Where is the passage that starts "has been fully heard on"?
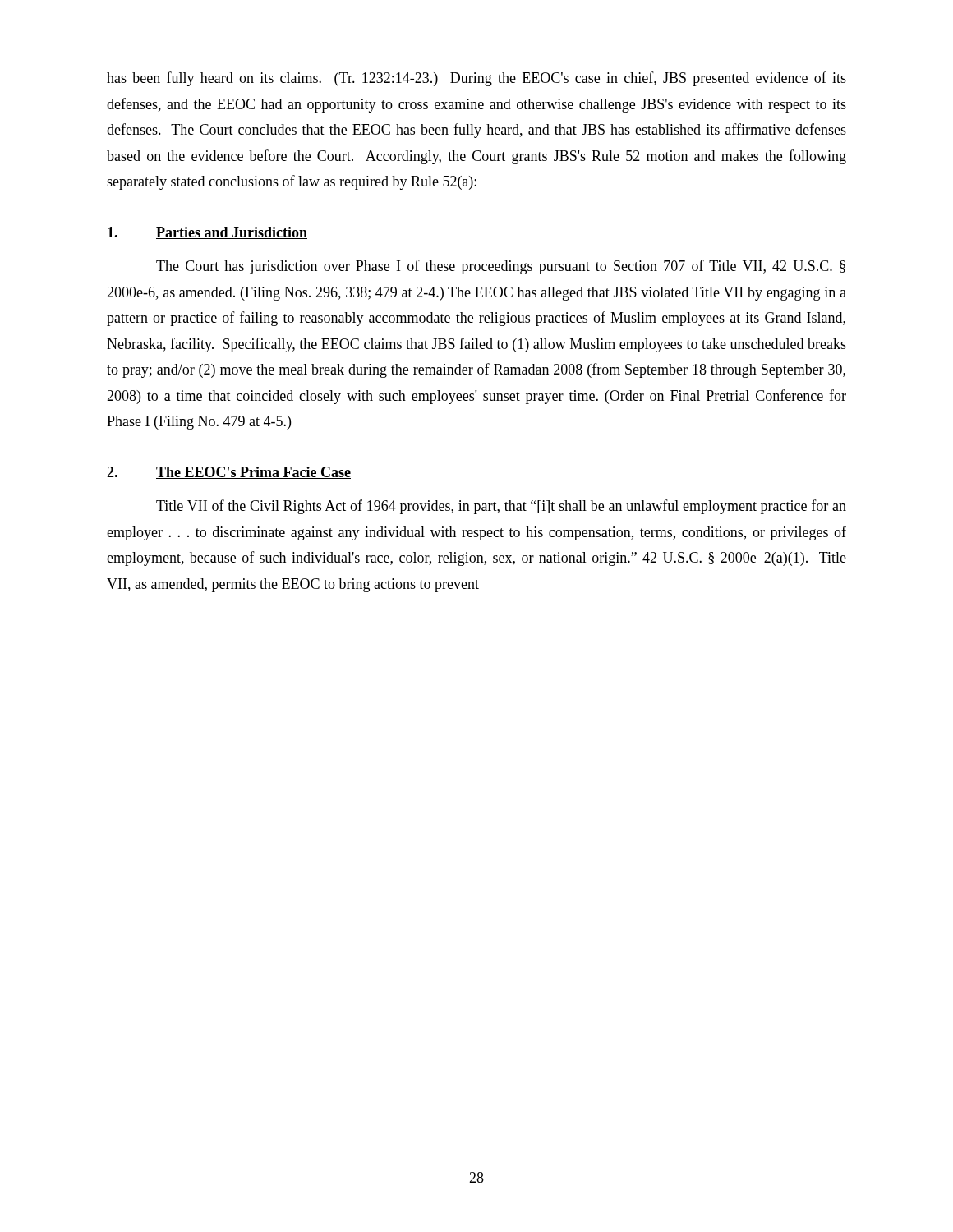Screen dimensions: 1232x953 coord(476,130)
